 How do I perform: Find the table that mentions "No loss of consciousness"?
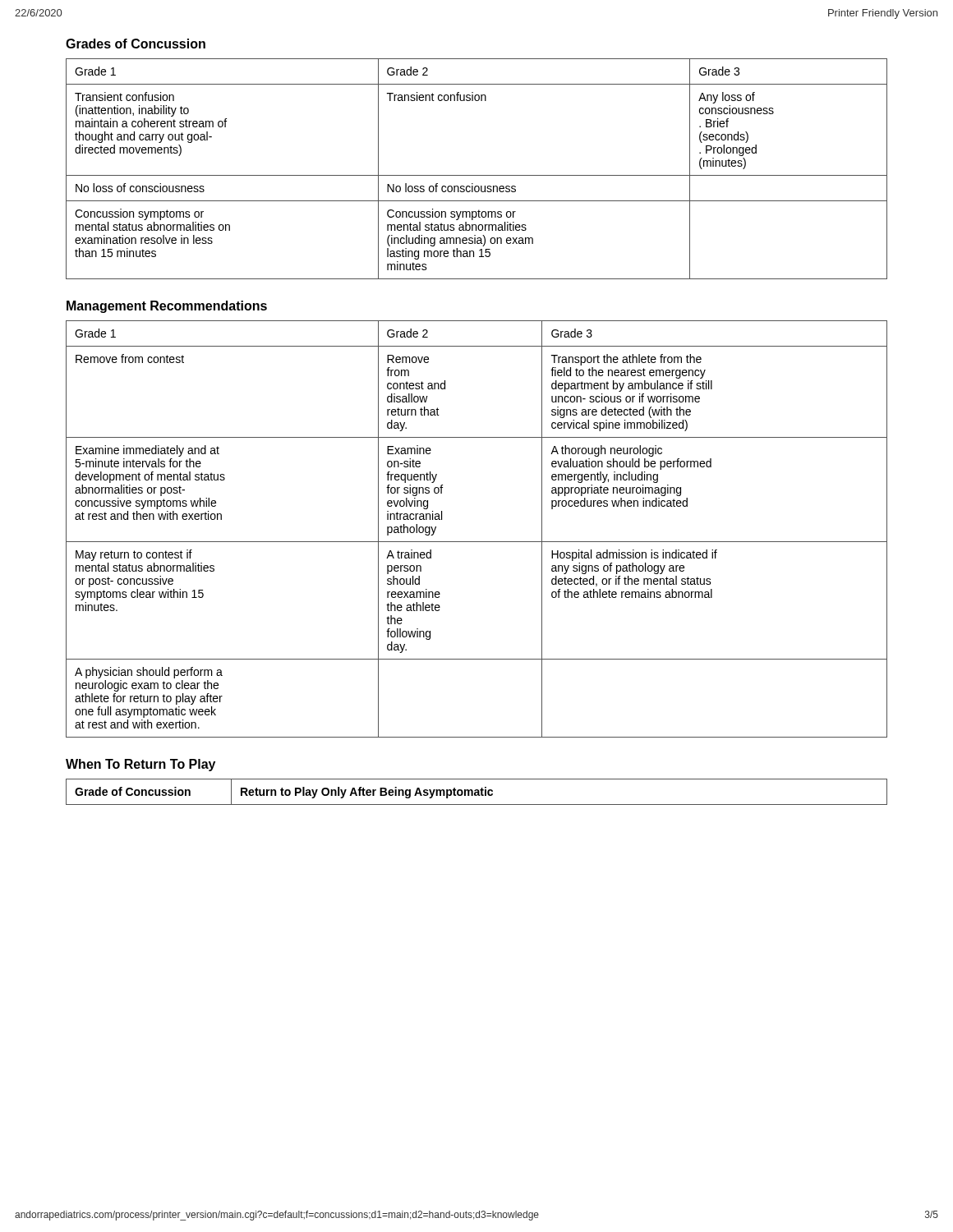coord(476,169)
